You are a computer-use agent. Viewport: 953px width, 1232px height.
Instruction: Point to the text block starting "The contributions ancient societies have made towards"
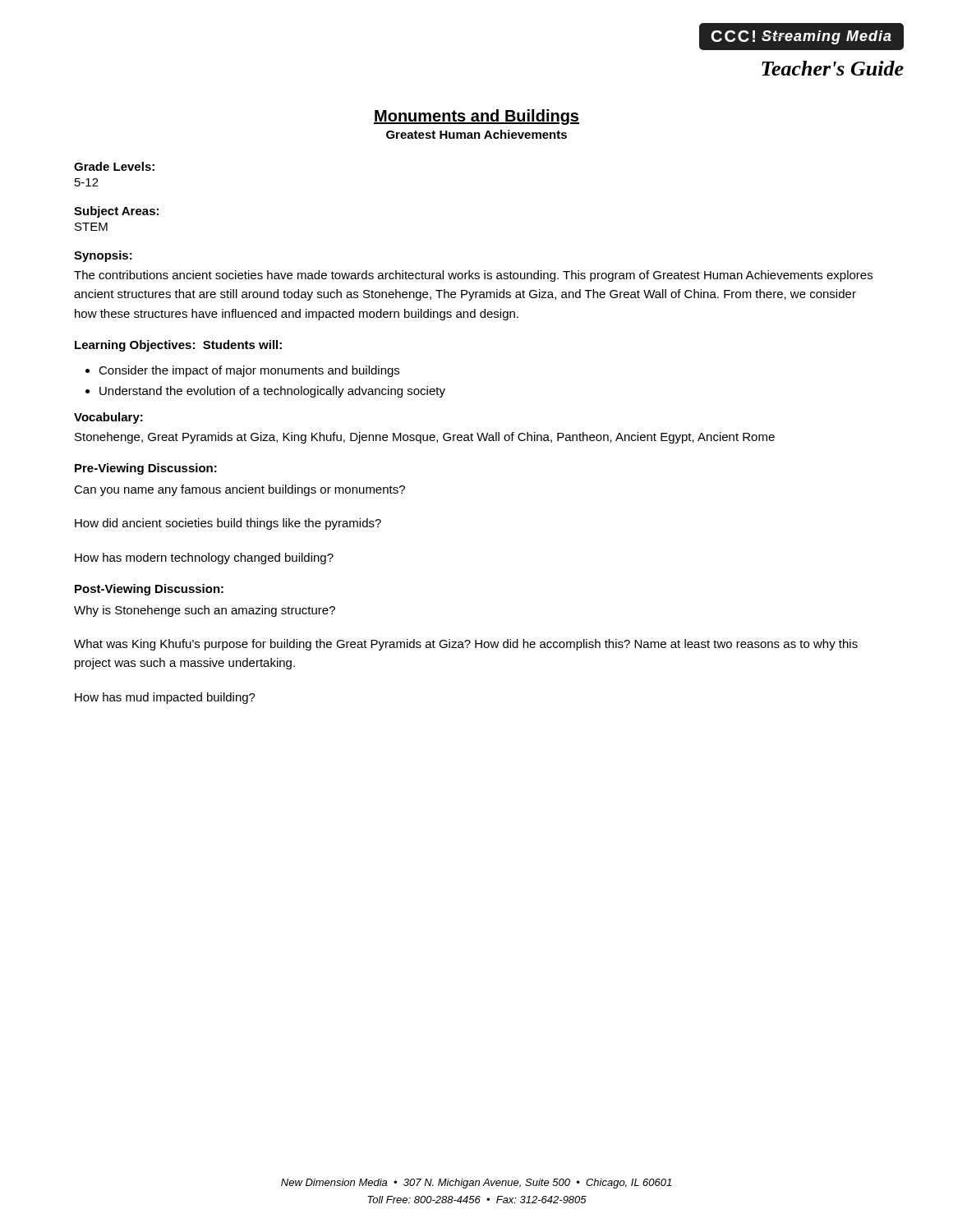[x=473, y=294]
